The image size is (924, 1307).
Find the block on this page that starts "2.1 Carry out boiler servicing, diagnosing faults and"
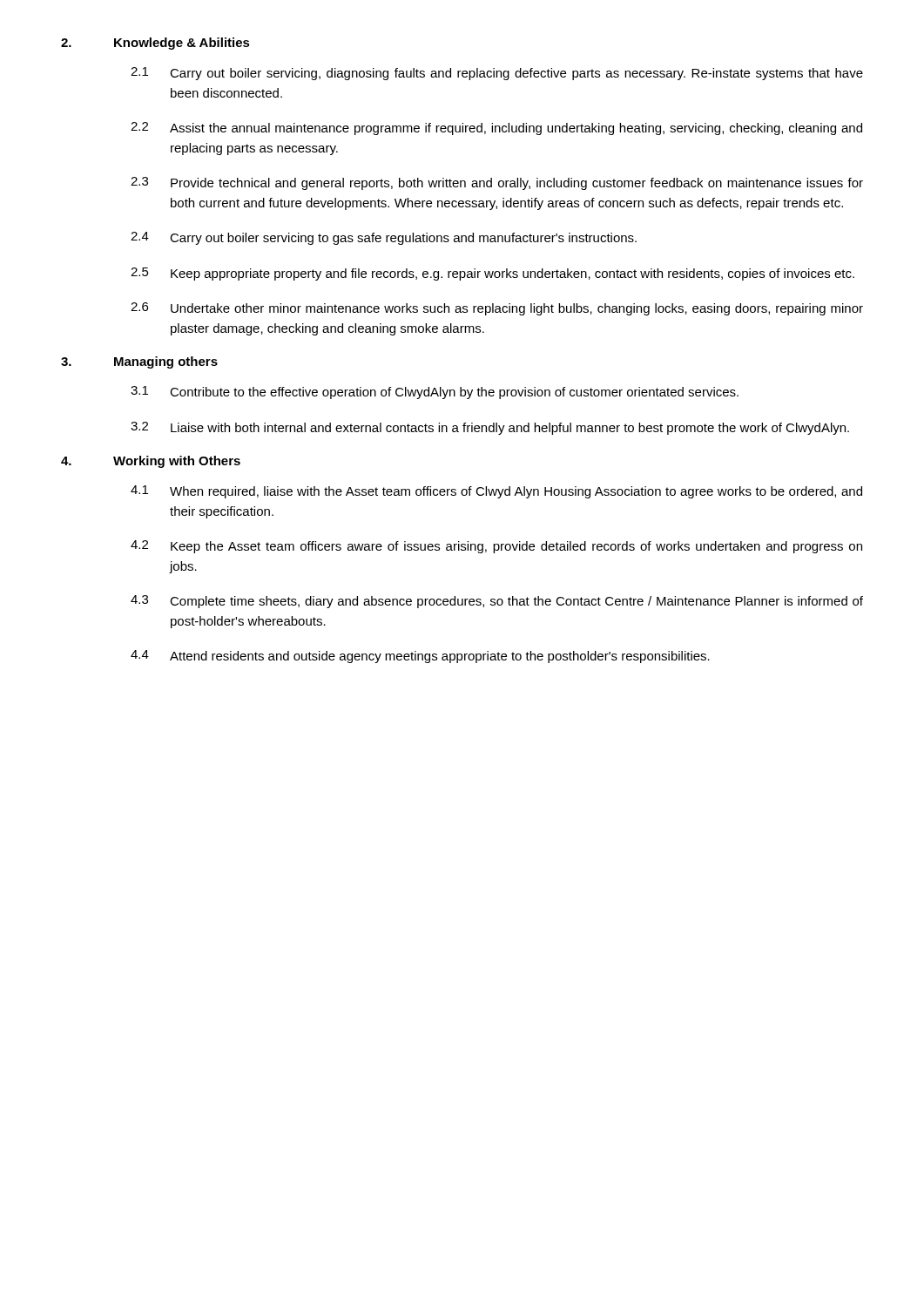coord(497,83)
